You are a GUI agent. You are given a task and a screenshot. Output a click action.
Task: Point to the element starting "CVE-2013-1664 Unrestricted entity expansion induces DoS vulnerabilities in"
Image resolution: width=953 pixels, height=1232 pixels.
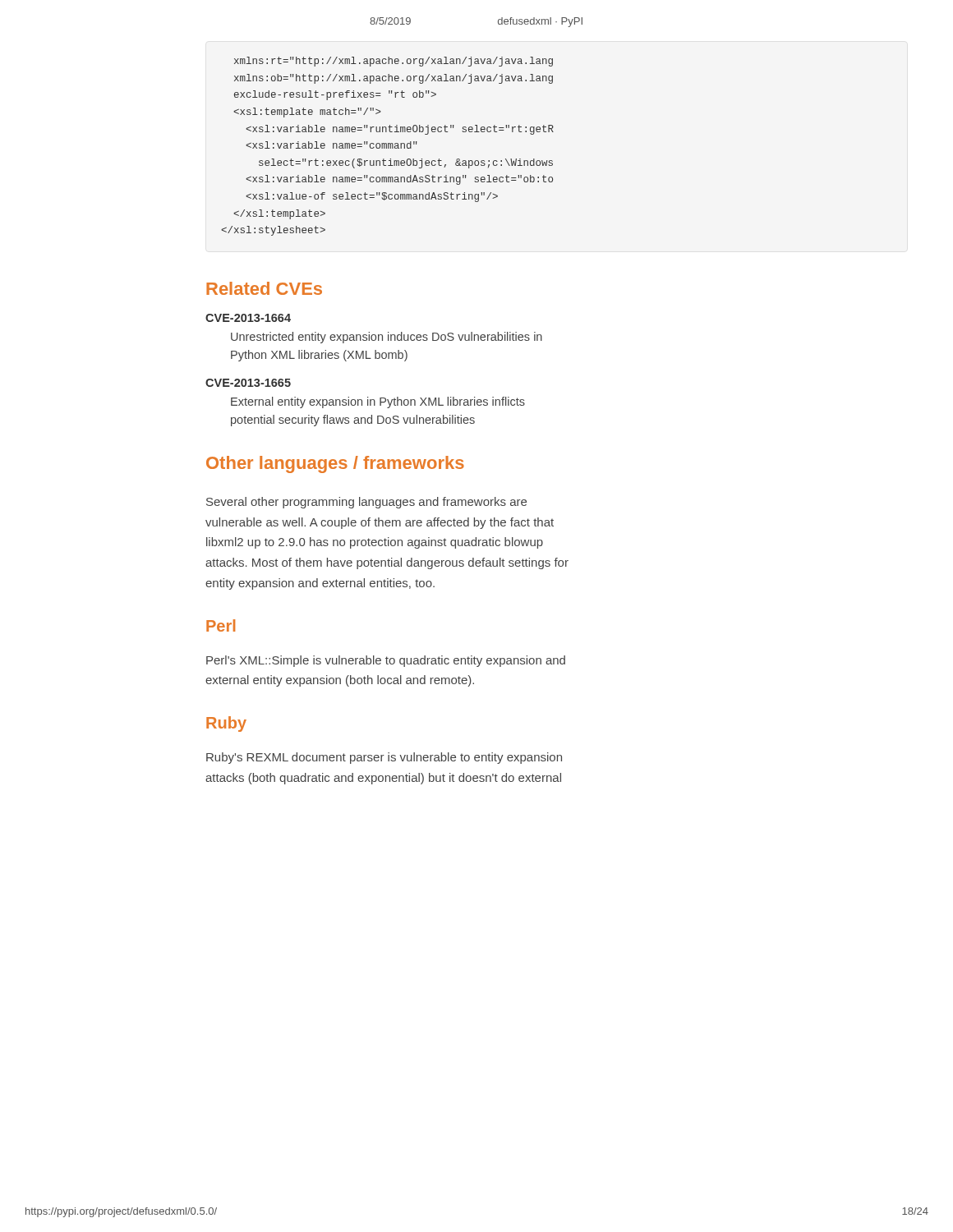248,318
